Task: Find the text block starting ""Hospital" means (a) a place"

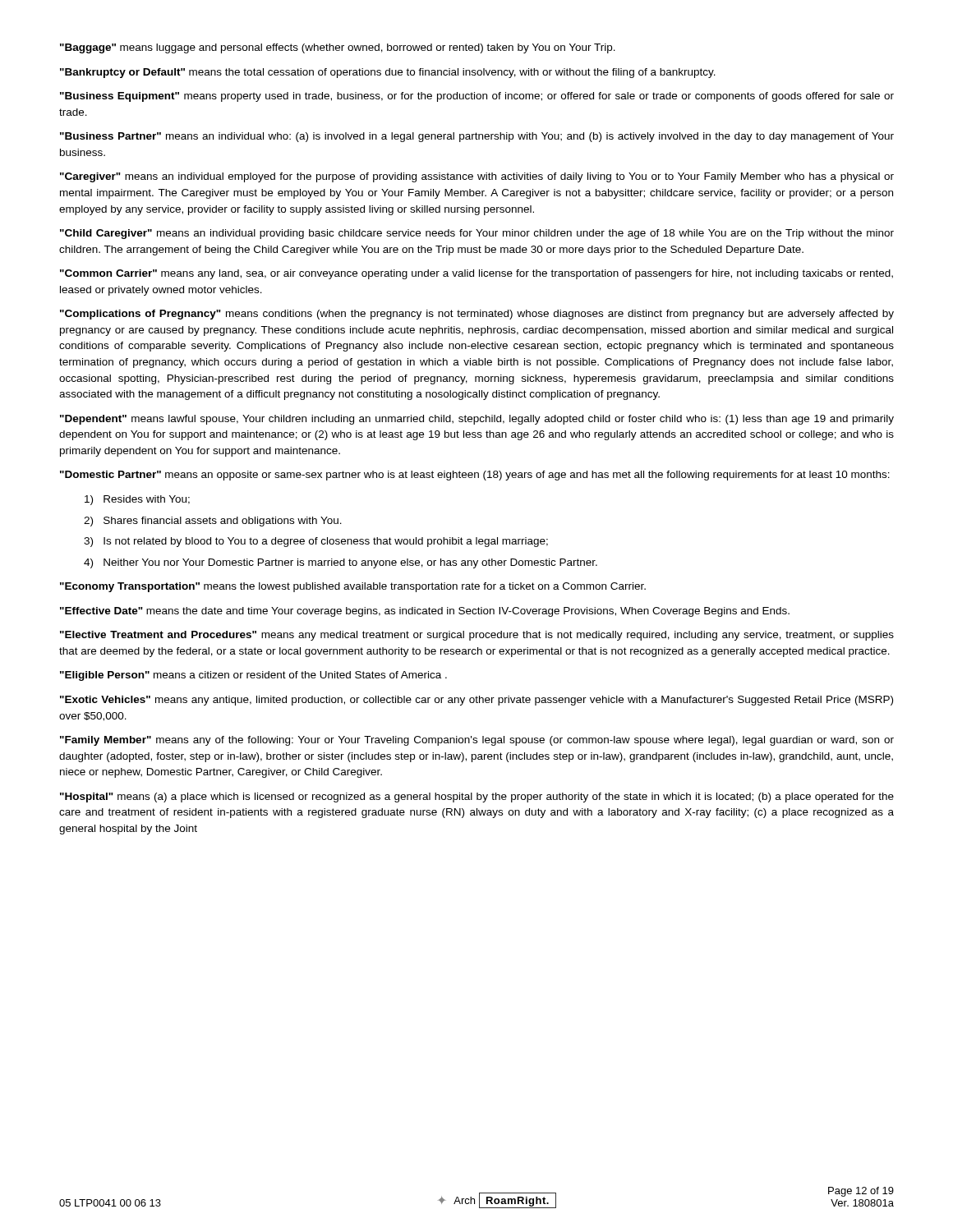Action: coord(476,812)
